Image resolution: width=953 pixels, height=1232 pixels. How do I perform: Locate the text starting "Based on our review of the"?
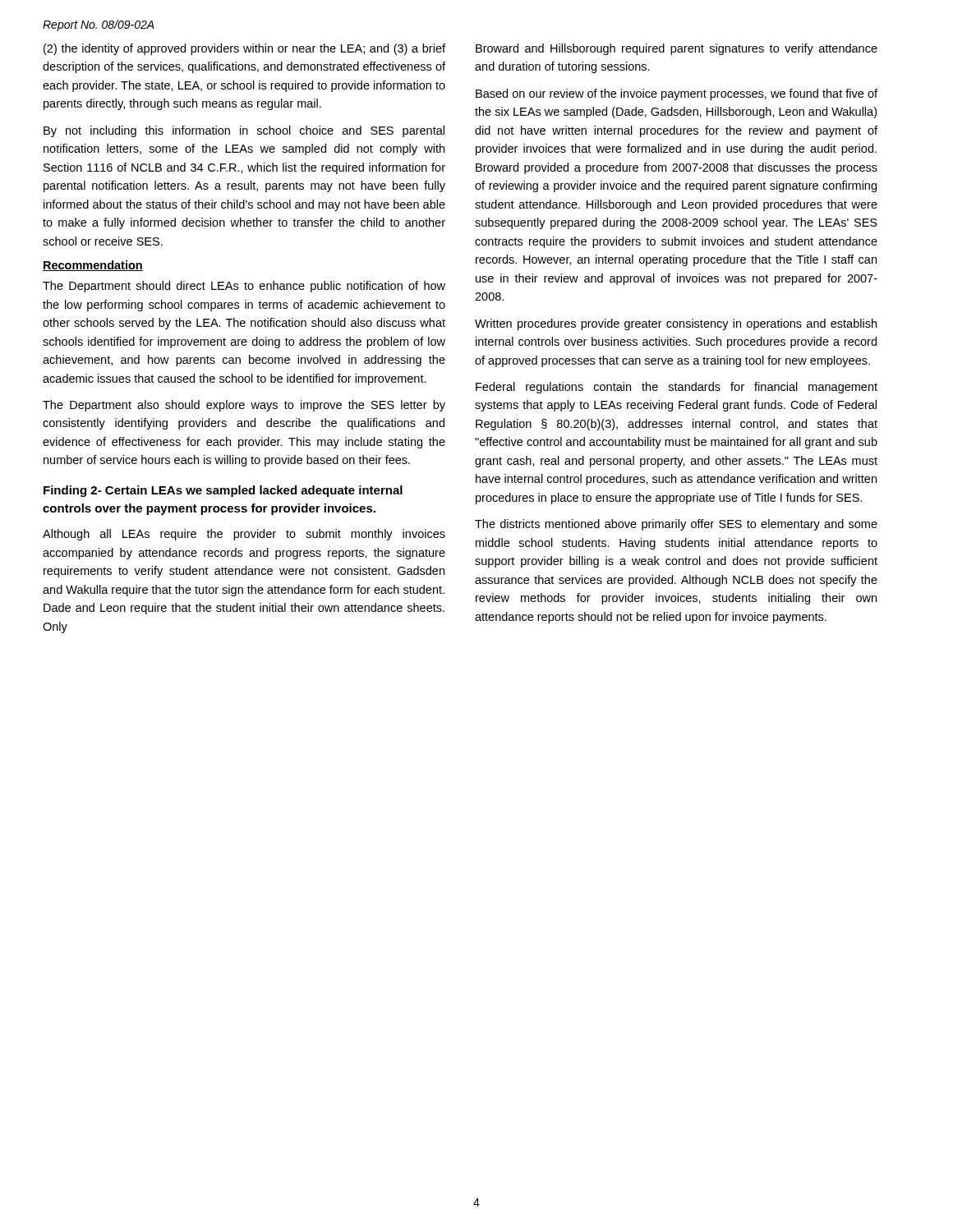[676, 195]
